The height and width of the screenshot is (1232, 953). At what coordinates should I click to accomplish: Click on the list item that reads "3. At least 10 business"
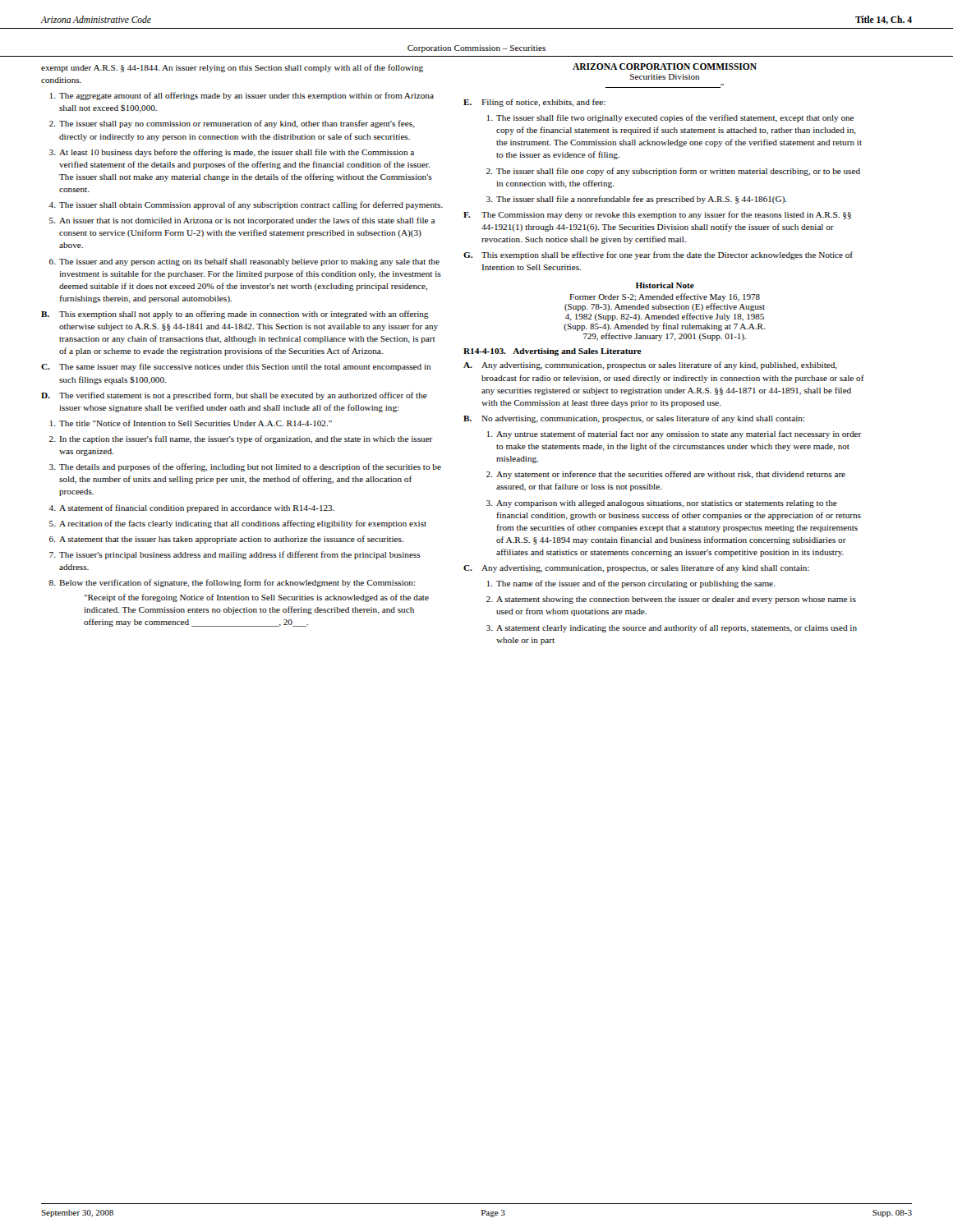tap(242, 171)
